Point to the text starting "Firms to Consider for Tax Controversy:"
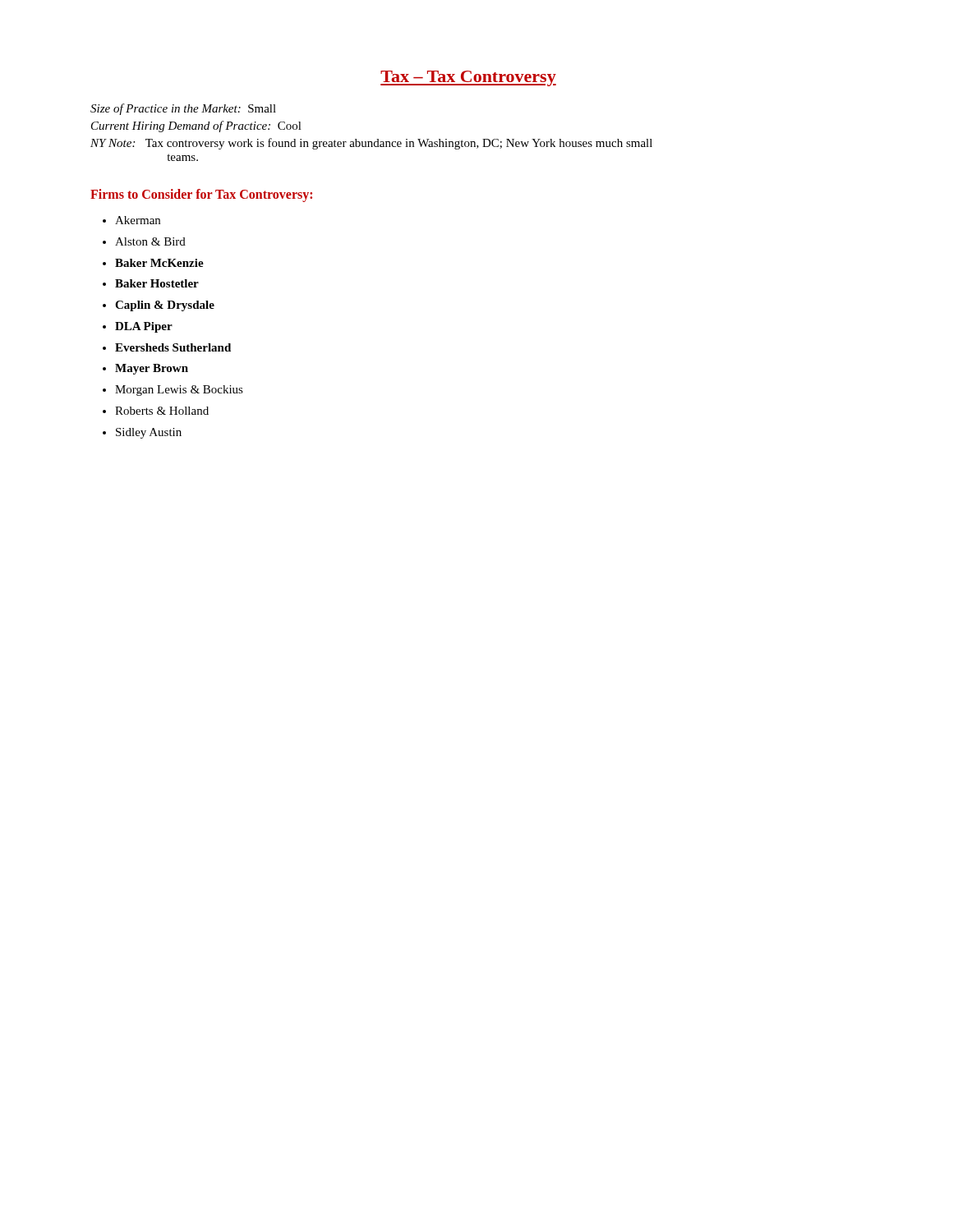This screenshot has height=1232, width=953. (x=202, y=194)
